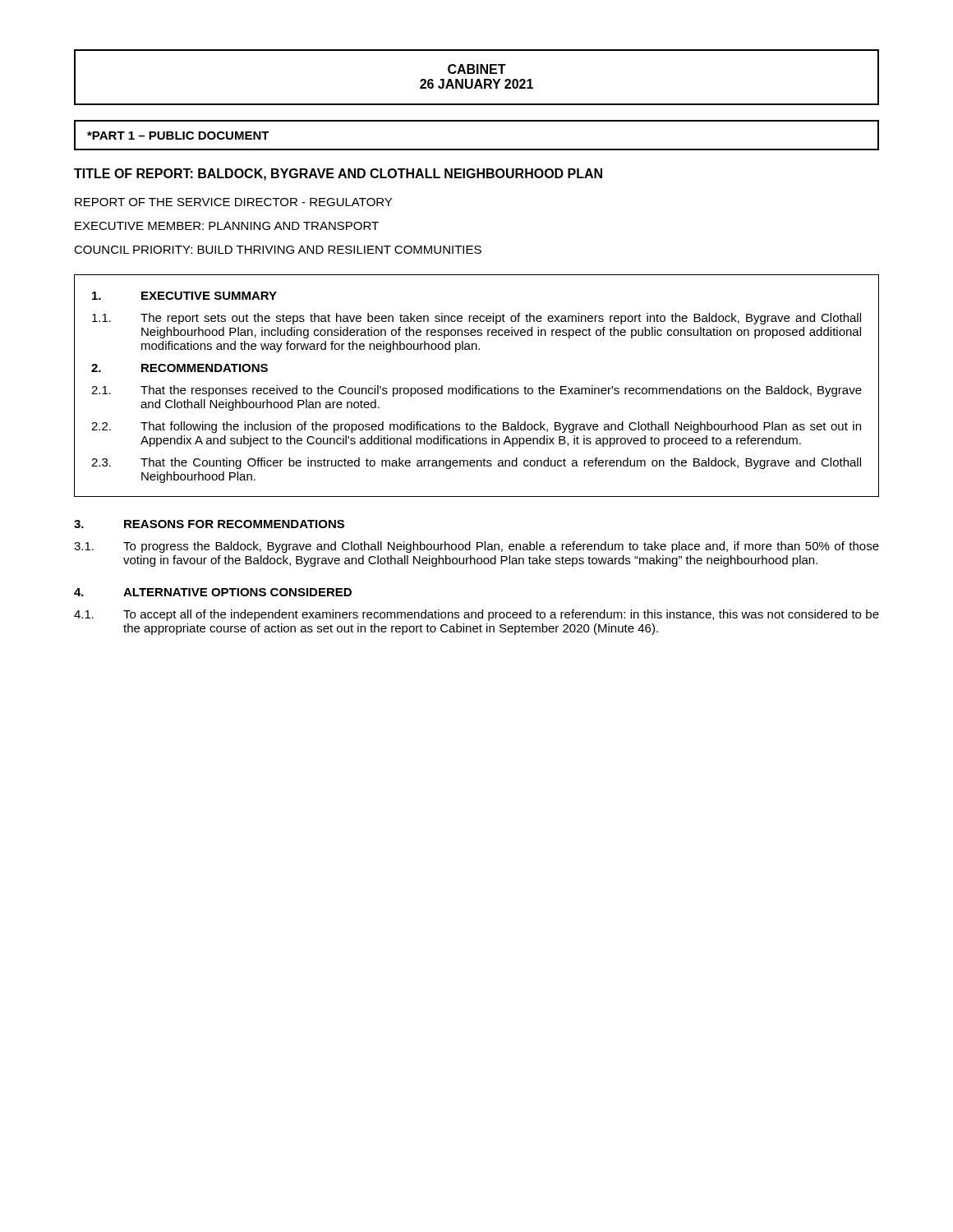Image resolution: width=953 pixels, height=1232 pixels.
Task: Click the passage that begins "1. To progress the Baldock, Bygrave and Clothall"
Action: [x=476, y=553]
